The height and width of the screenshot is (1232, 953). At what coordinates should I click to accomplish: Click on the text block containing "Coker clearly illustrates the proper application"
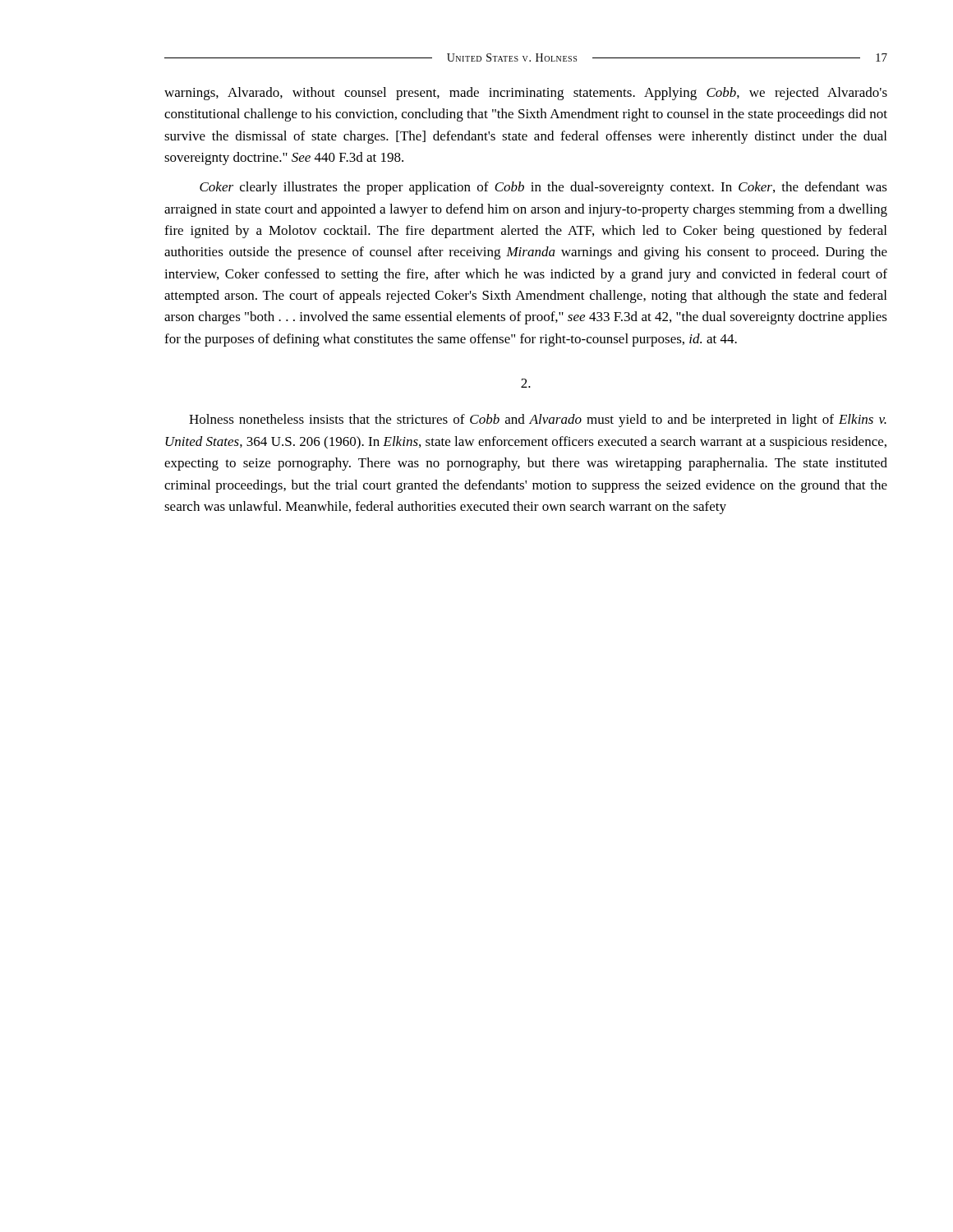526,263
